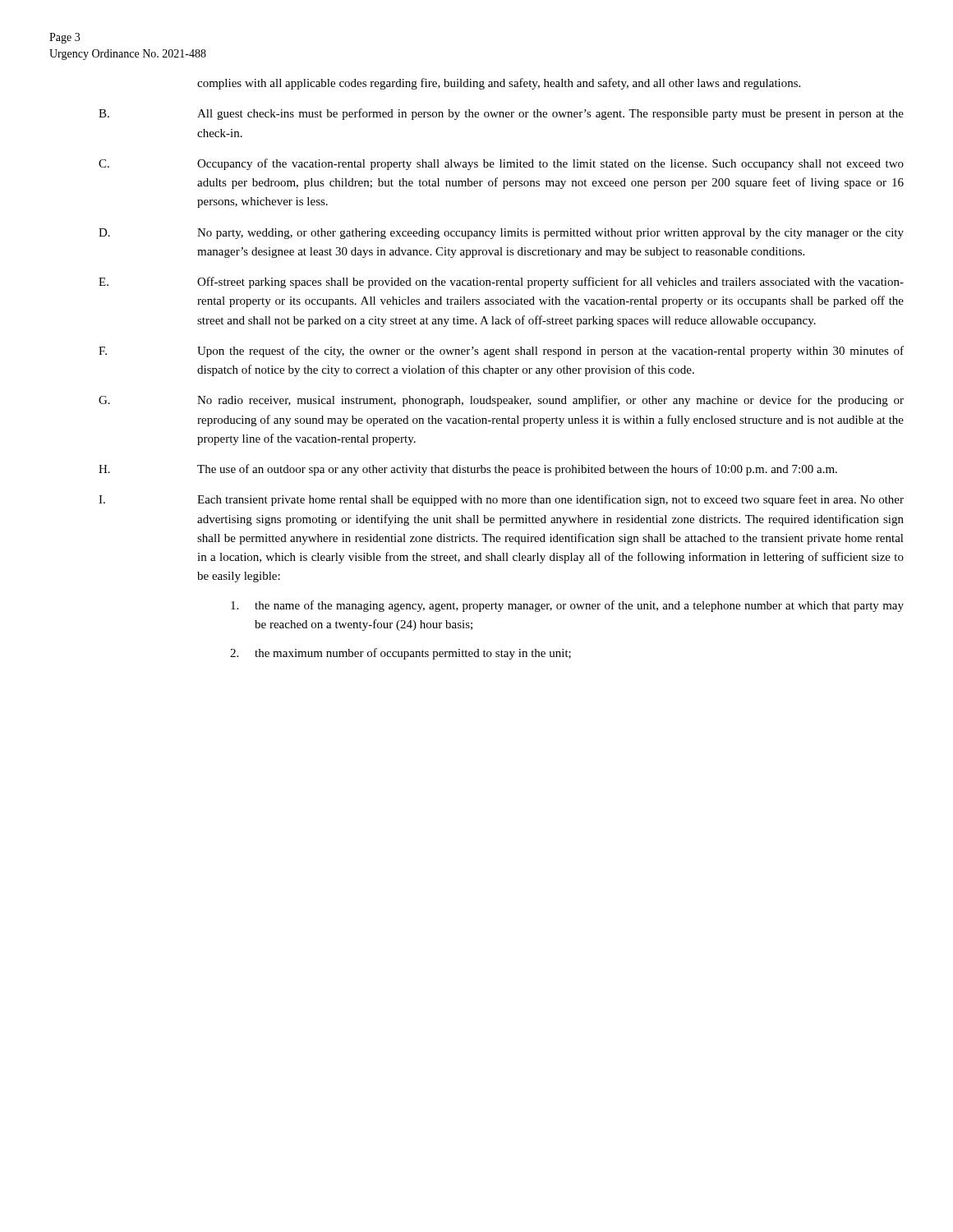Click on the text starting "the name of the managing agency, agent, property"

tap(567, 615)
